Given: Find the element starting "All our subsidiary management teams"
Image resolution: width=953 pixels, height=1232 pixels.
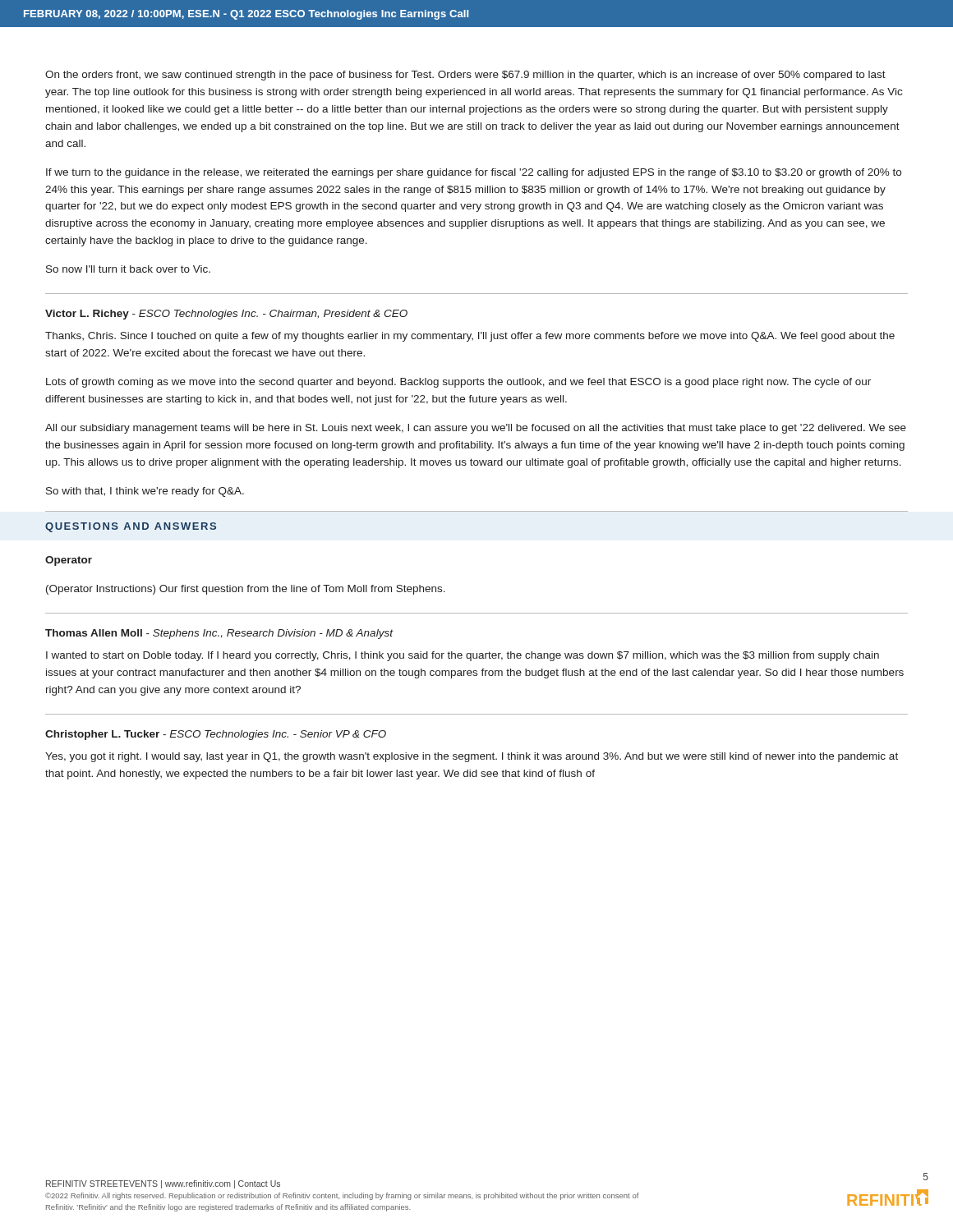Looking at the screenshot, I should click(x=476, y=444).
